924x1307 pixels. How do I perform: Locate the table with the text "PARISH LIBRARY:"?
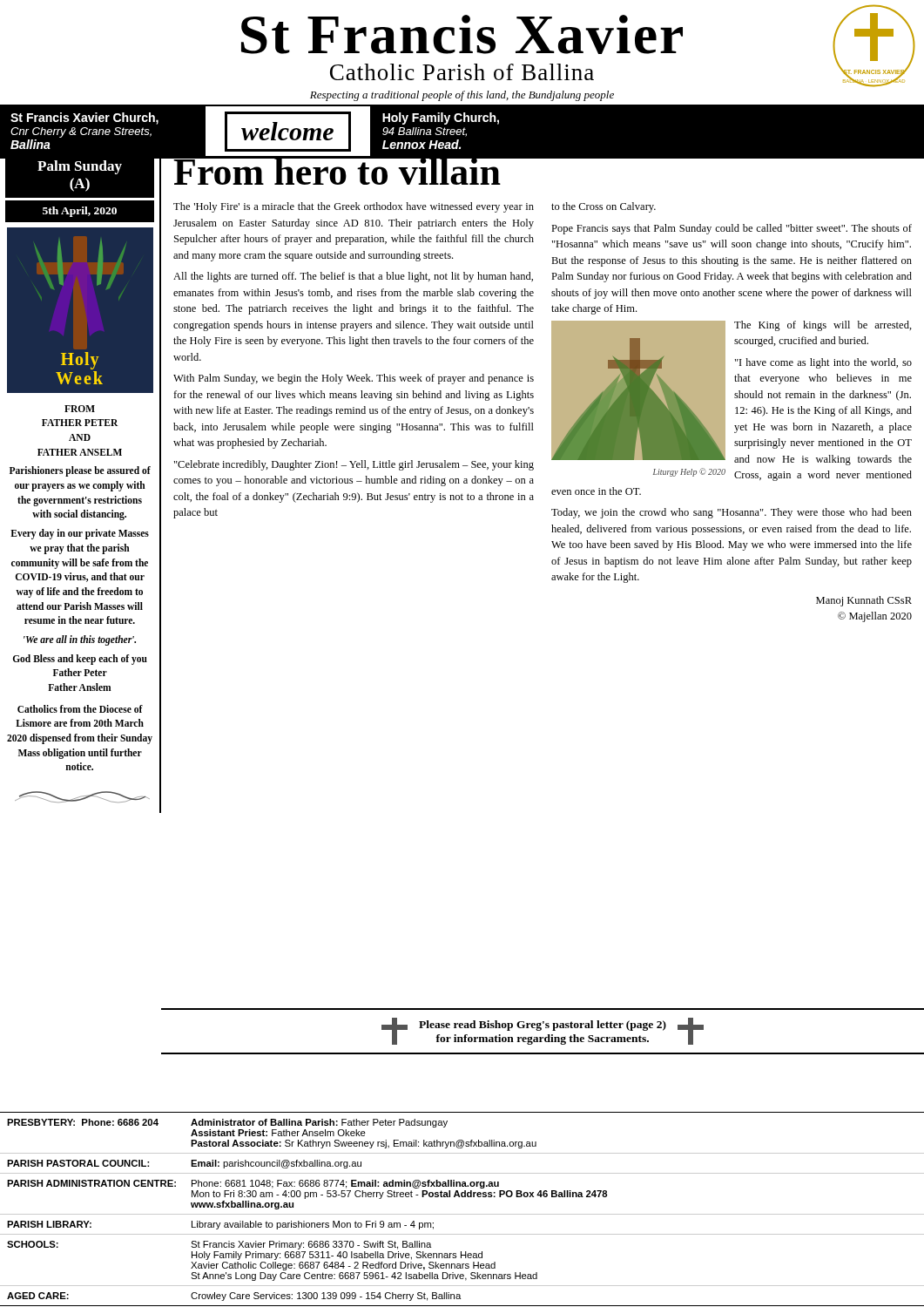point(462,1209)
